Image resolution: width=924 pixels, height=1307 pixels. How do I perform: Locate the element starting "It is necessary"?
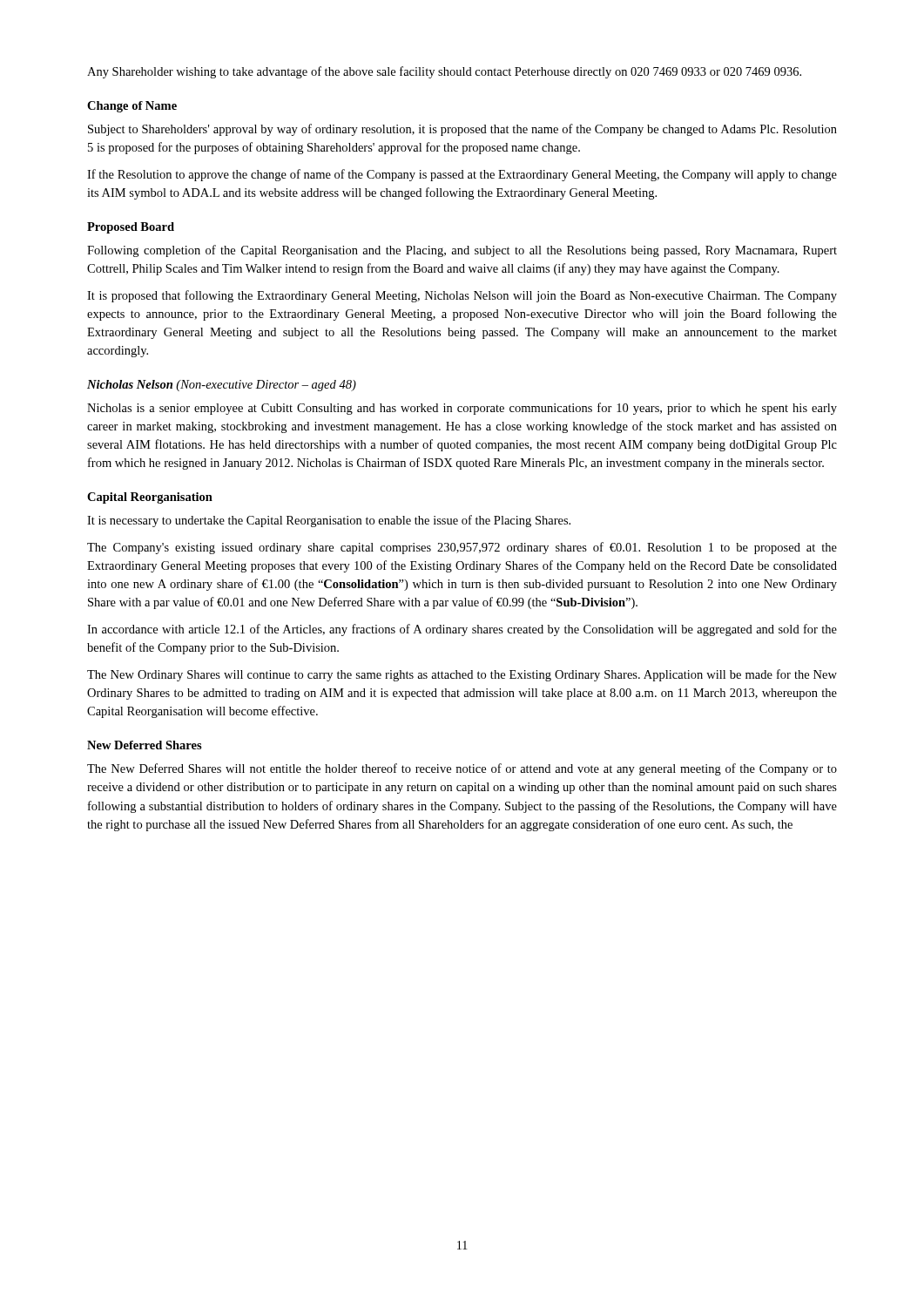[x=462, y=521]
